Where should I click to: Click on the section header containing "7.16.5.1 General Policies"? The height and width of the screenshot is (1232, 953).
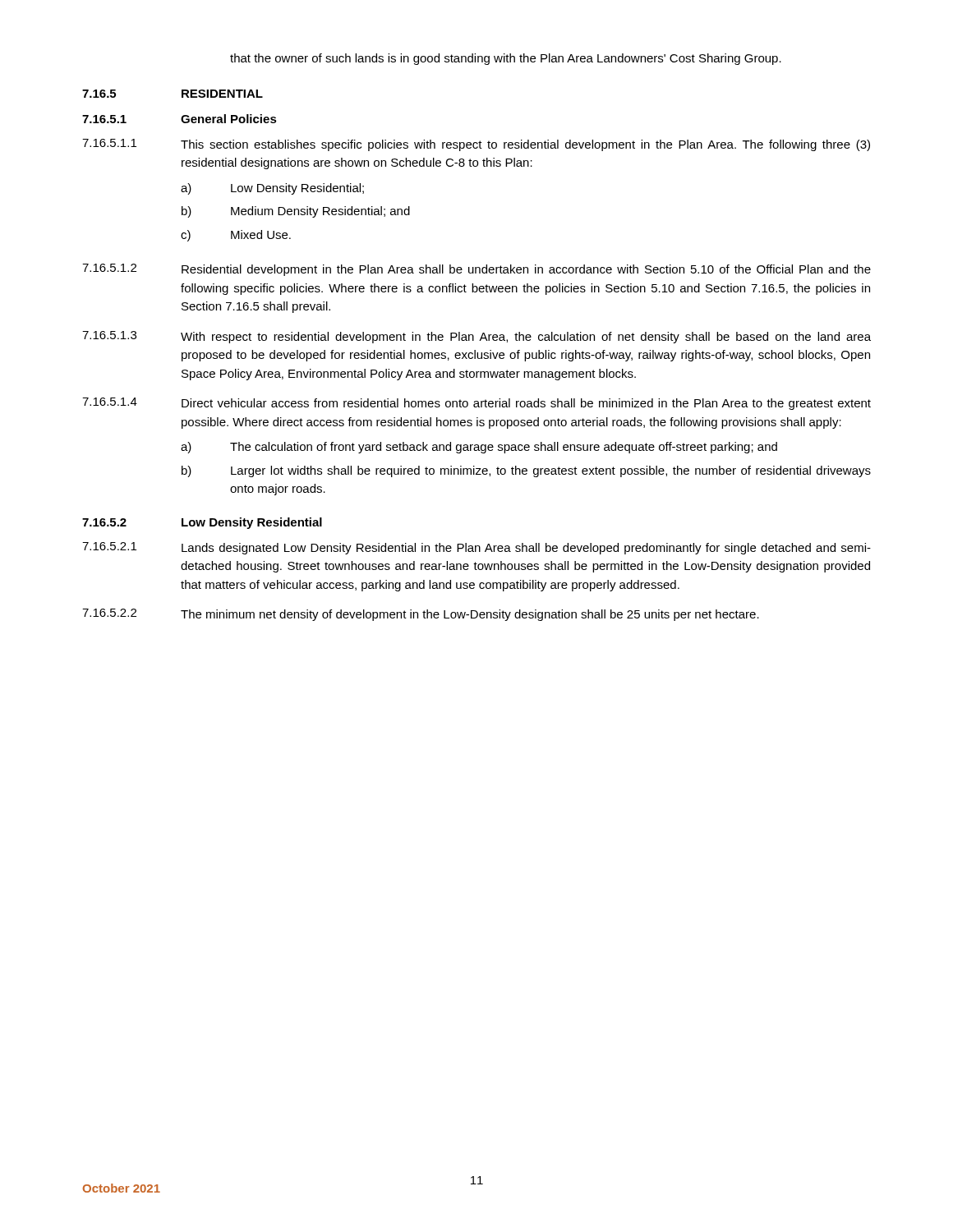(179, 118)
